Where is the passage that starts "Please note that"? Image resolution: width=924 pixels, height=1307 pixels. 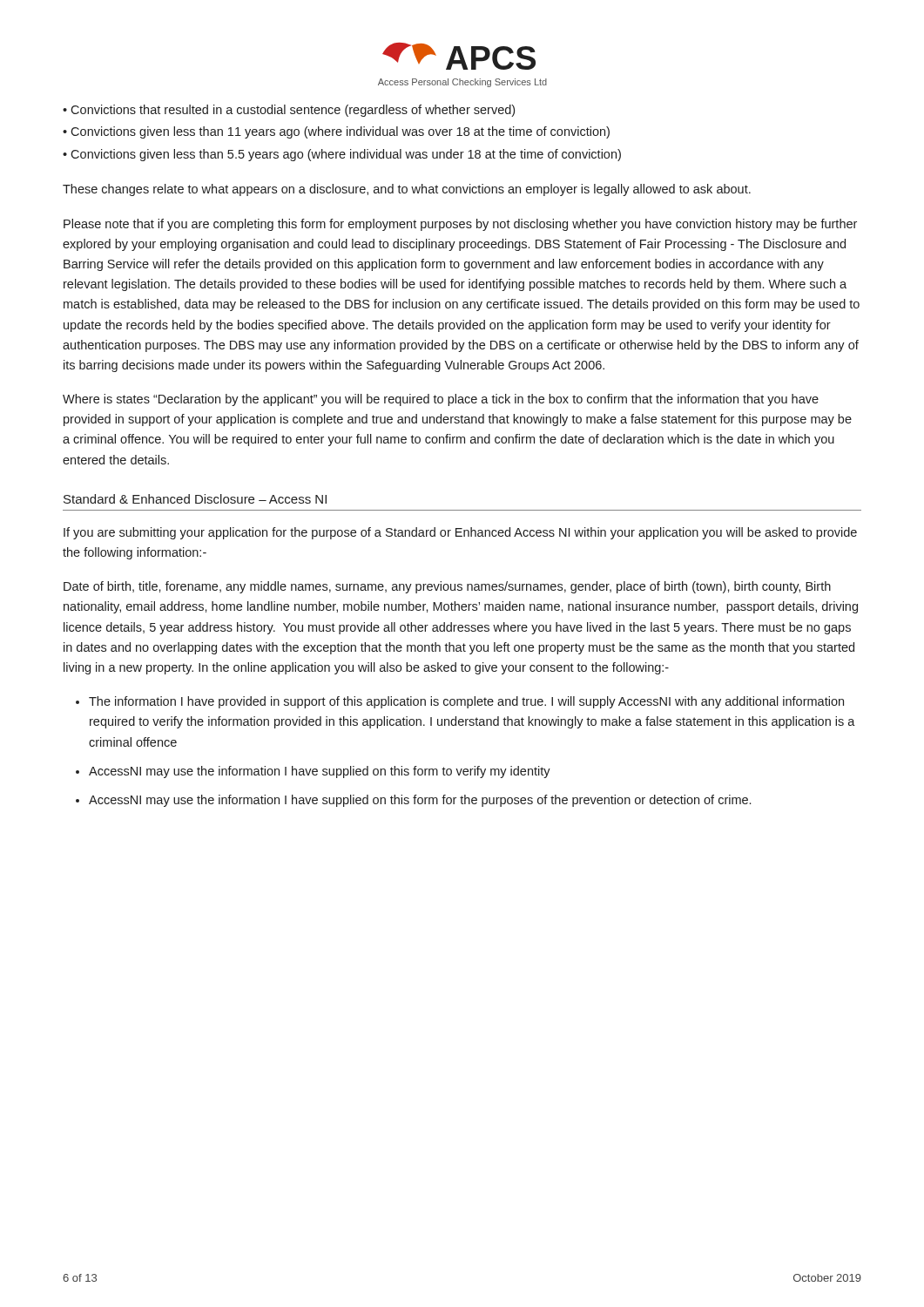coord(461,294)
